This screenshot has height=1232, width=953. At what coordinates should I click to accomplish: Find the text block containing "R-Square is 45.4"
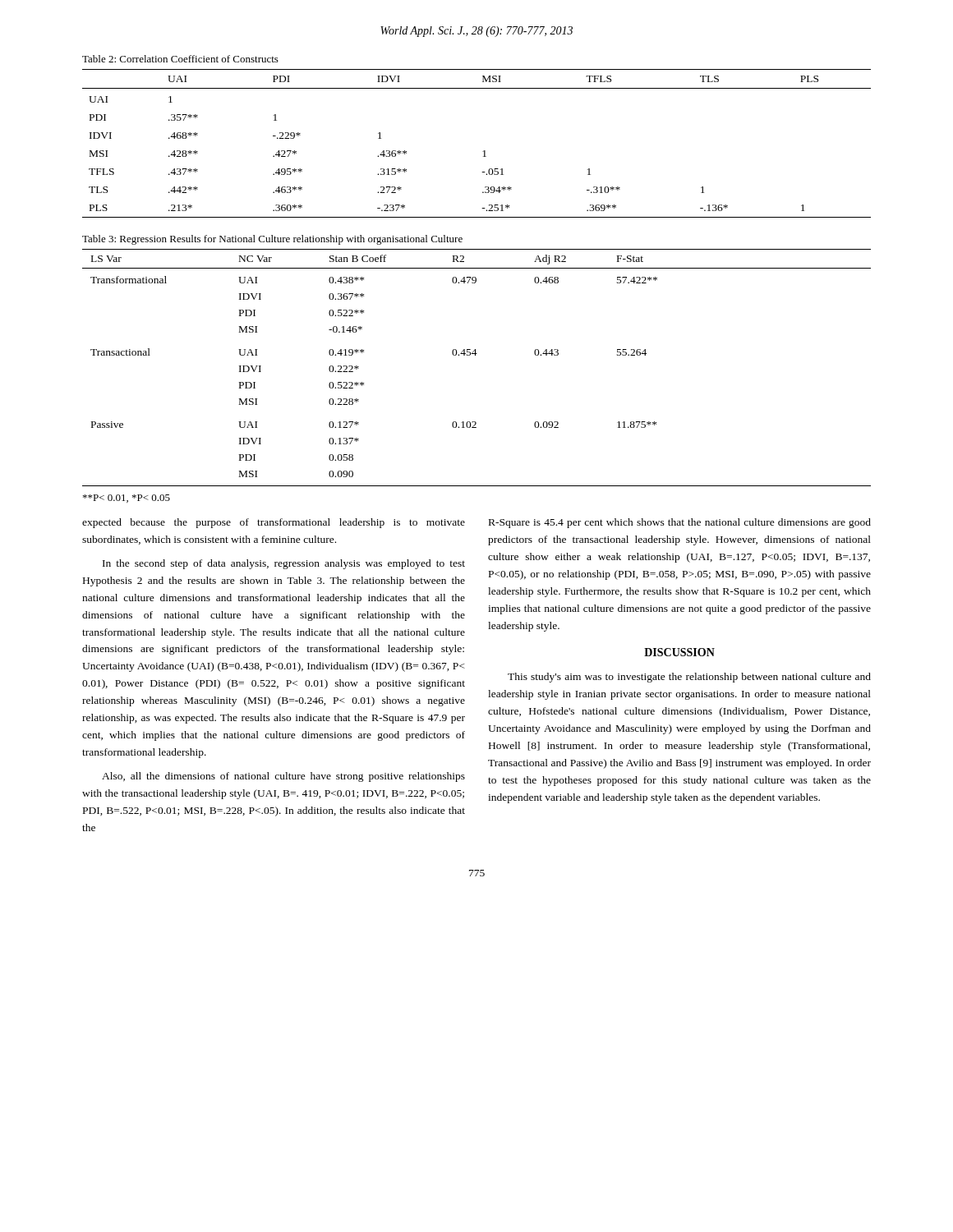pyautogui.click(x=679, y=660)
